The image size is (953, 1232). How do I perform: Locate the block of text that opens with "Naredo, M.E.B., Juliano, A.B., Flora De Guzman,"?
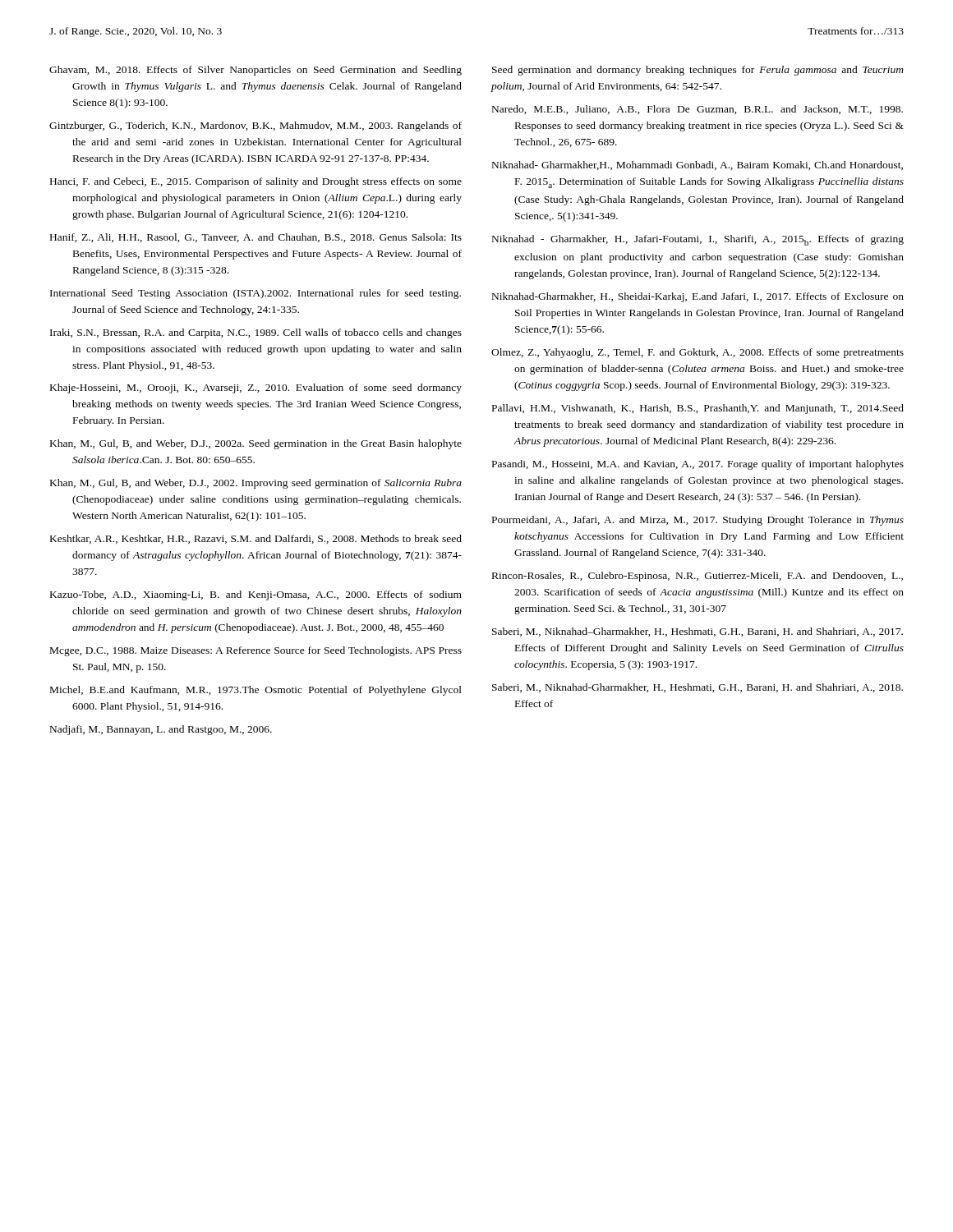[x=698, y=125]
